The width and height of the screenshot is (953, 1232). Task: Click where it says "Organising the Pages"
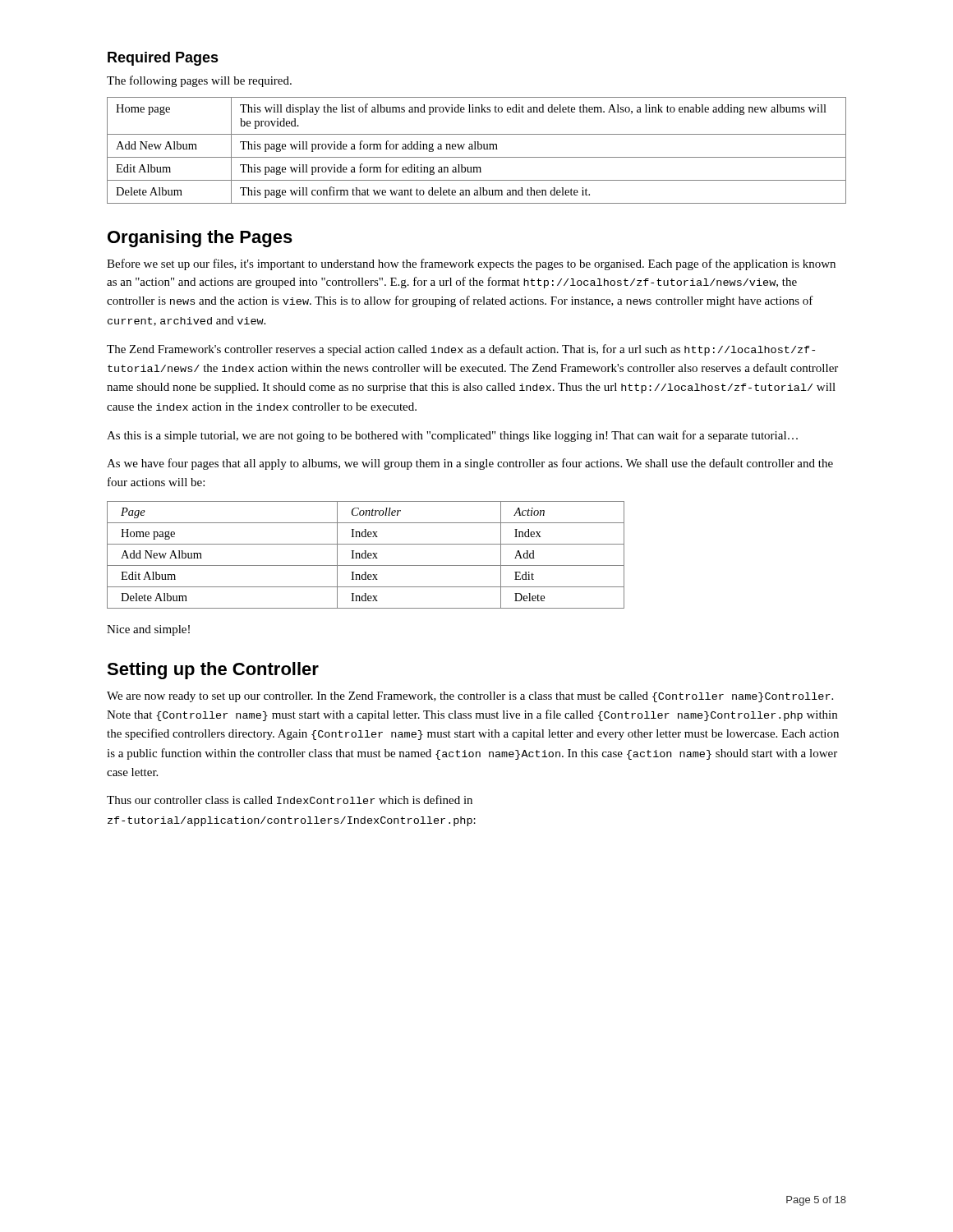[200, 239]
